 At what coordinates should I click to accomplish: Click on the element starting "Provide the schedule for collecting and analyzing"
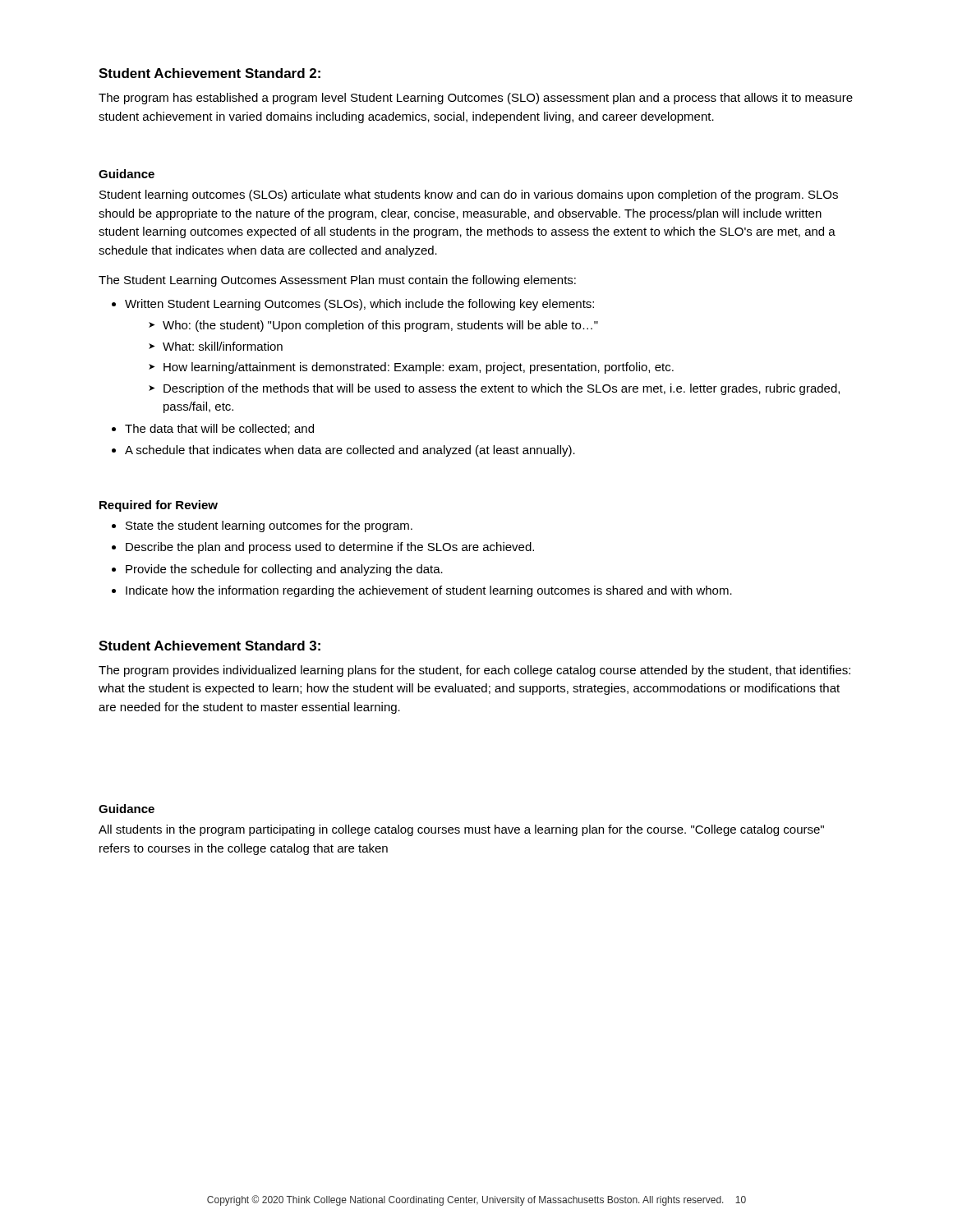284,568
